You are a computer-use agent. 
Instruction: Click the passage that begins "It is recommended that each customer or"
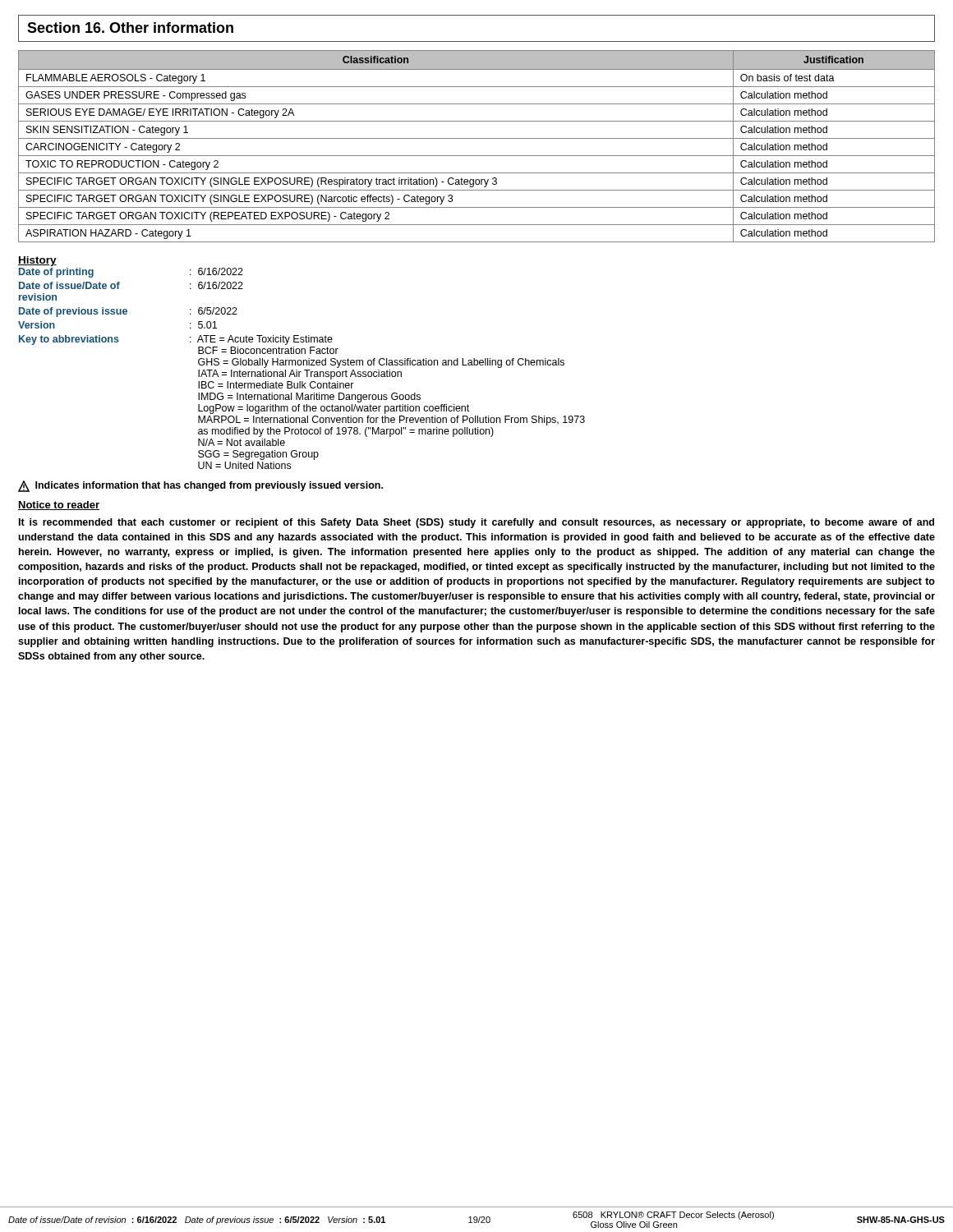pyautogui.click(x=476, y=589)
